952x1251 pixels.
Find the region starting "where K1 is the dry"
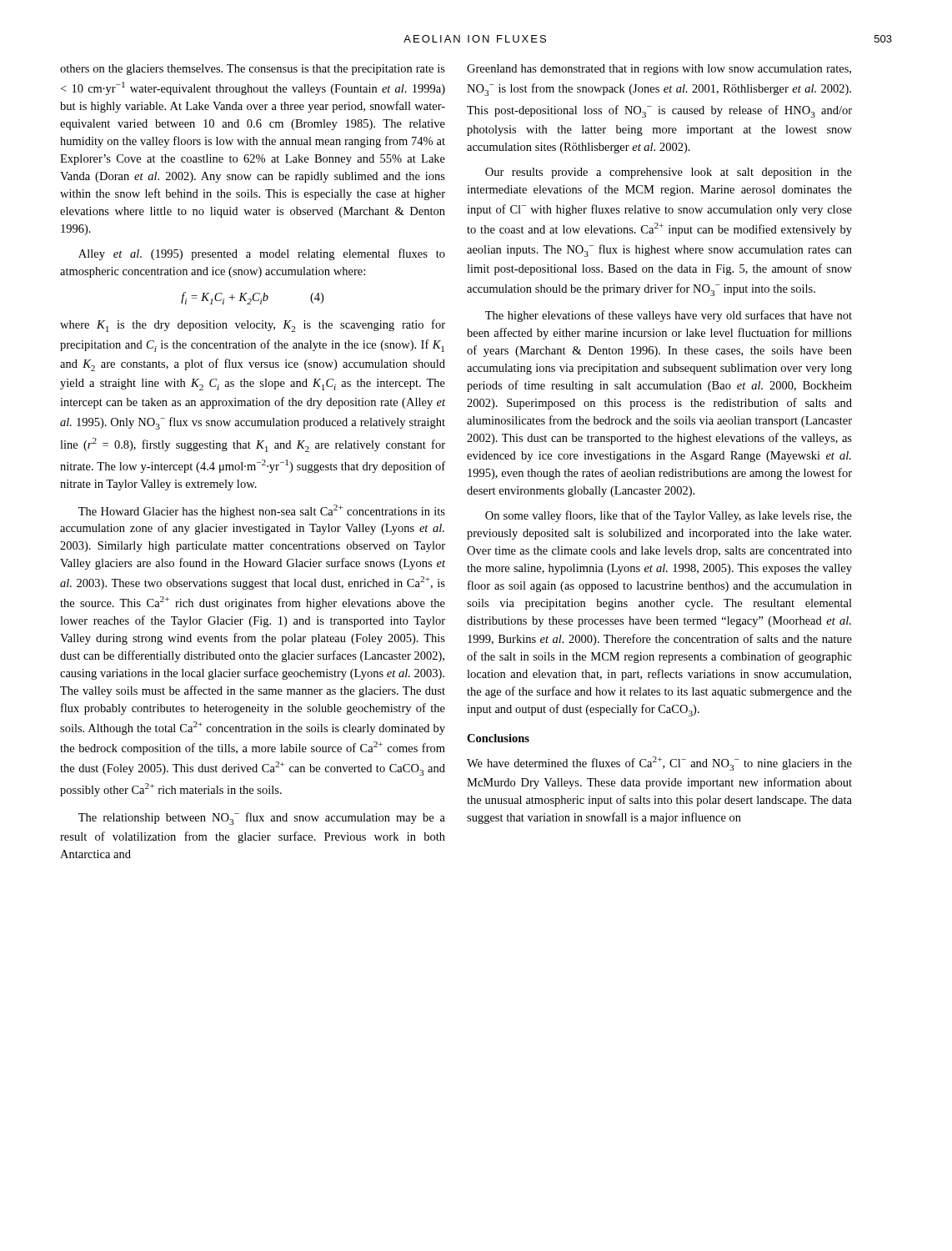tap(253, 404)
